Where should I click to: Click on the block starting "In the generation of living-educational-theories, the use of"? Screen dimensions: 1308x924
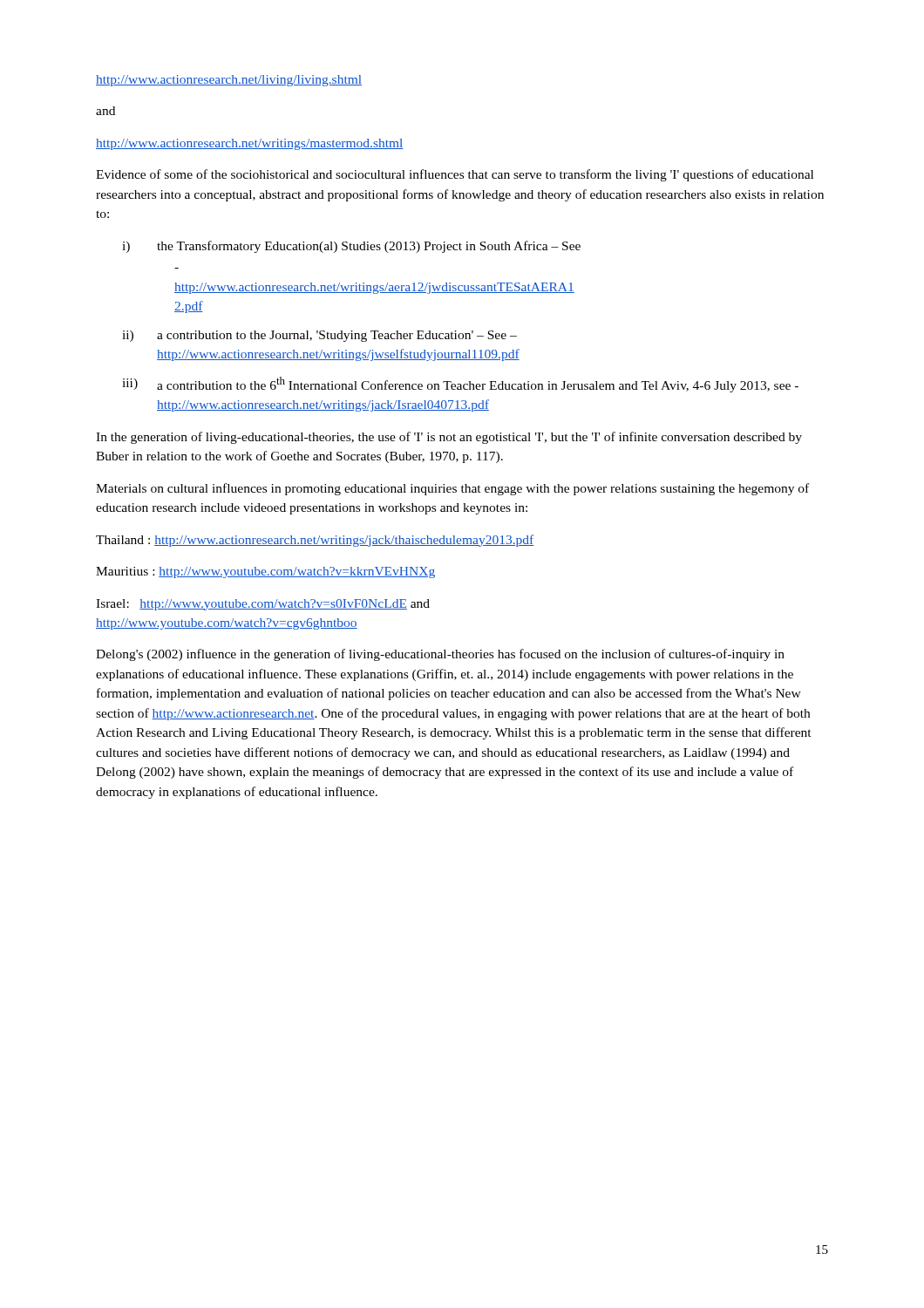click(x=449, y=446)
